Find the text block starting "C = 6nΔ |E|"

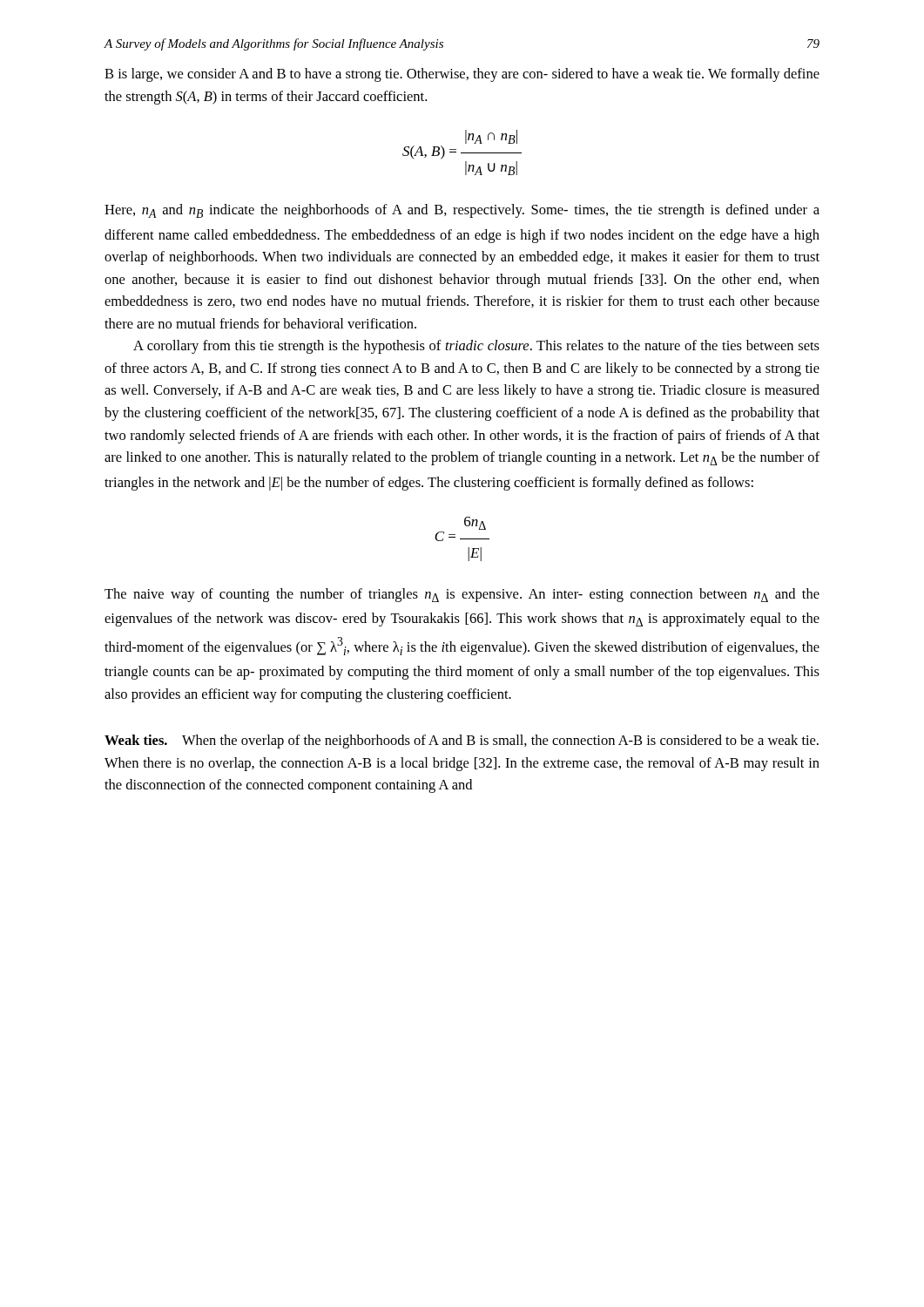pyautogui.click(x=462, y=538)
